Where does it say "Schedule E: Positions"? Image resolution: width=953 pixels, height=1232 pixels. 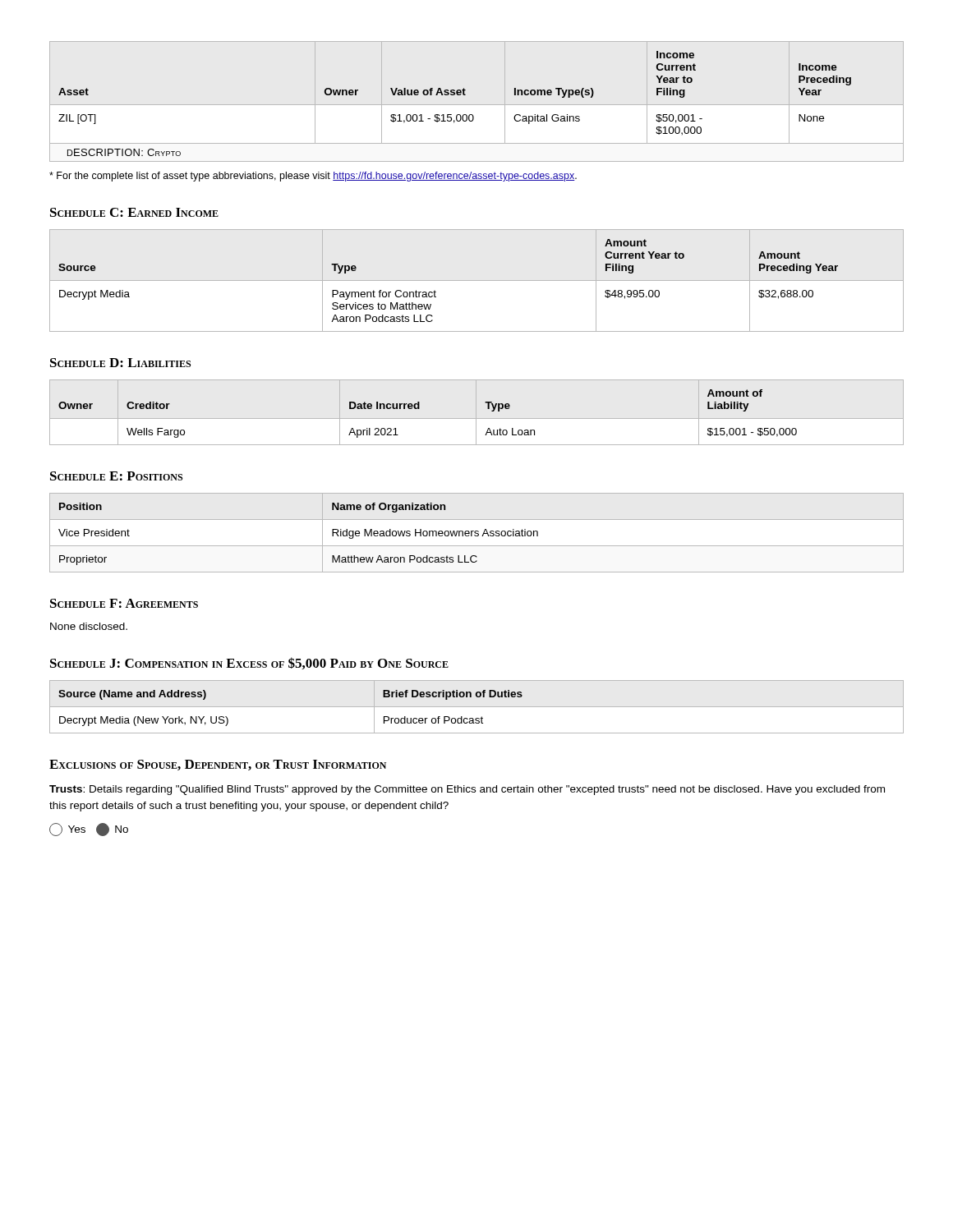116,476
